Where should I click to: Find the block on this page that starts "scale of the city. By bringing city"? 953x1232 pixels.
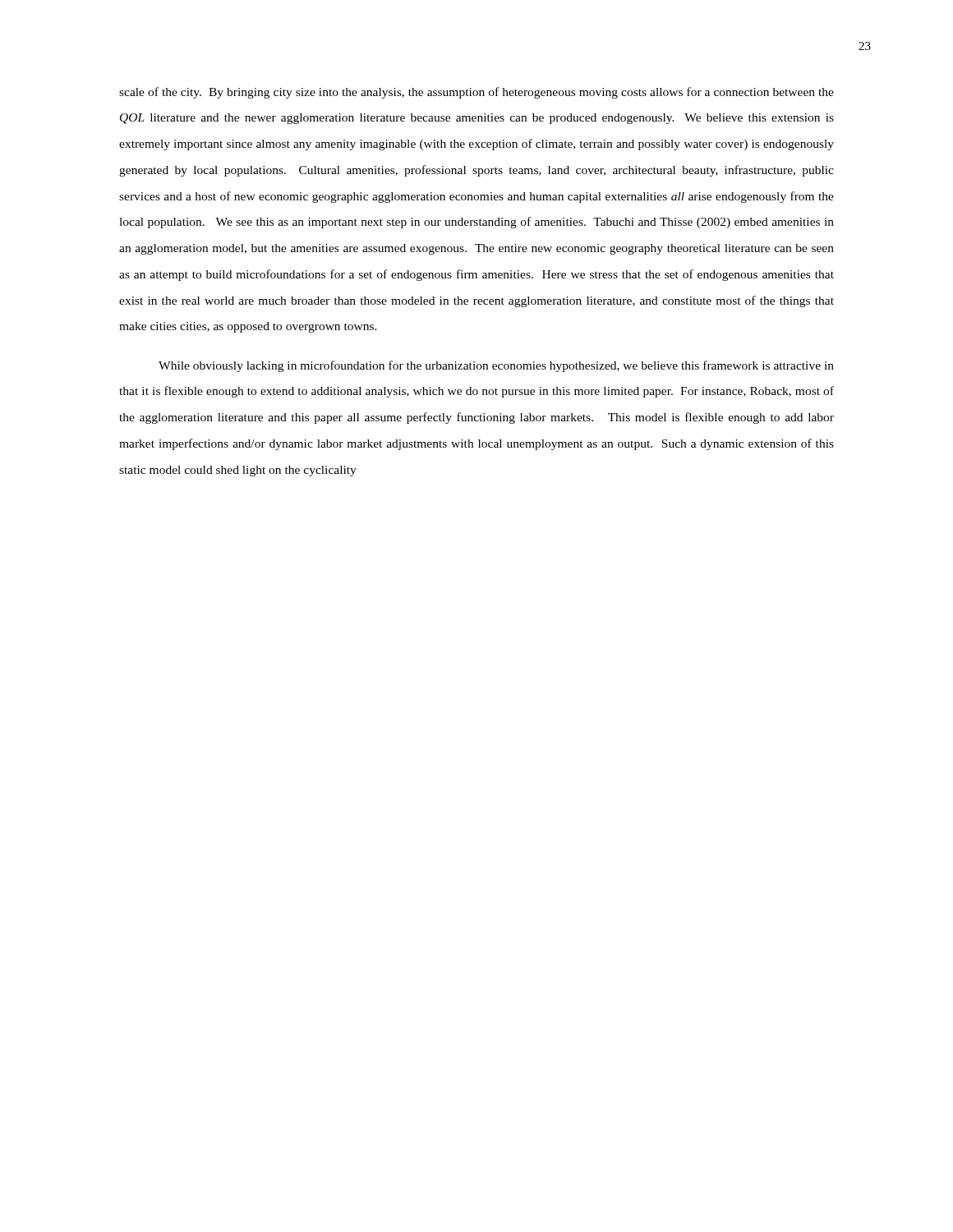point(476,281)
